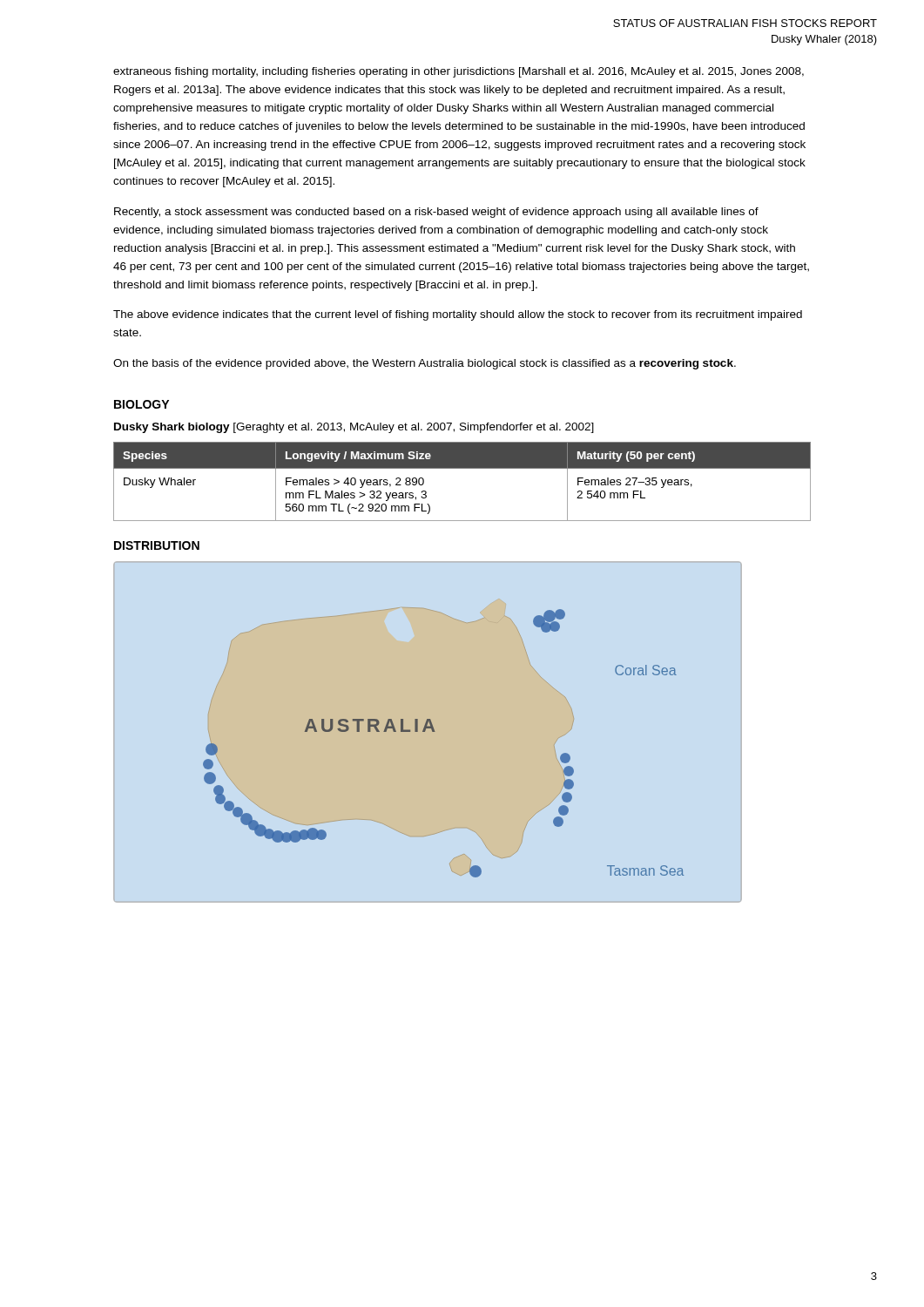Point to the passage starting "Dusky Shark biology [Geraghty et al."
924x1307 pixels.
tap(354, 427)
